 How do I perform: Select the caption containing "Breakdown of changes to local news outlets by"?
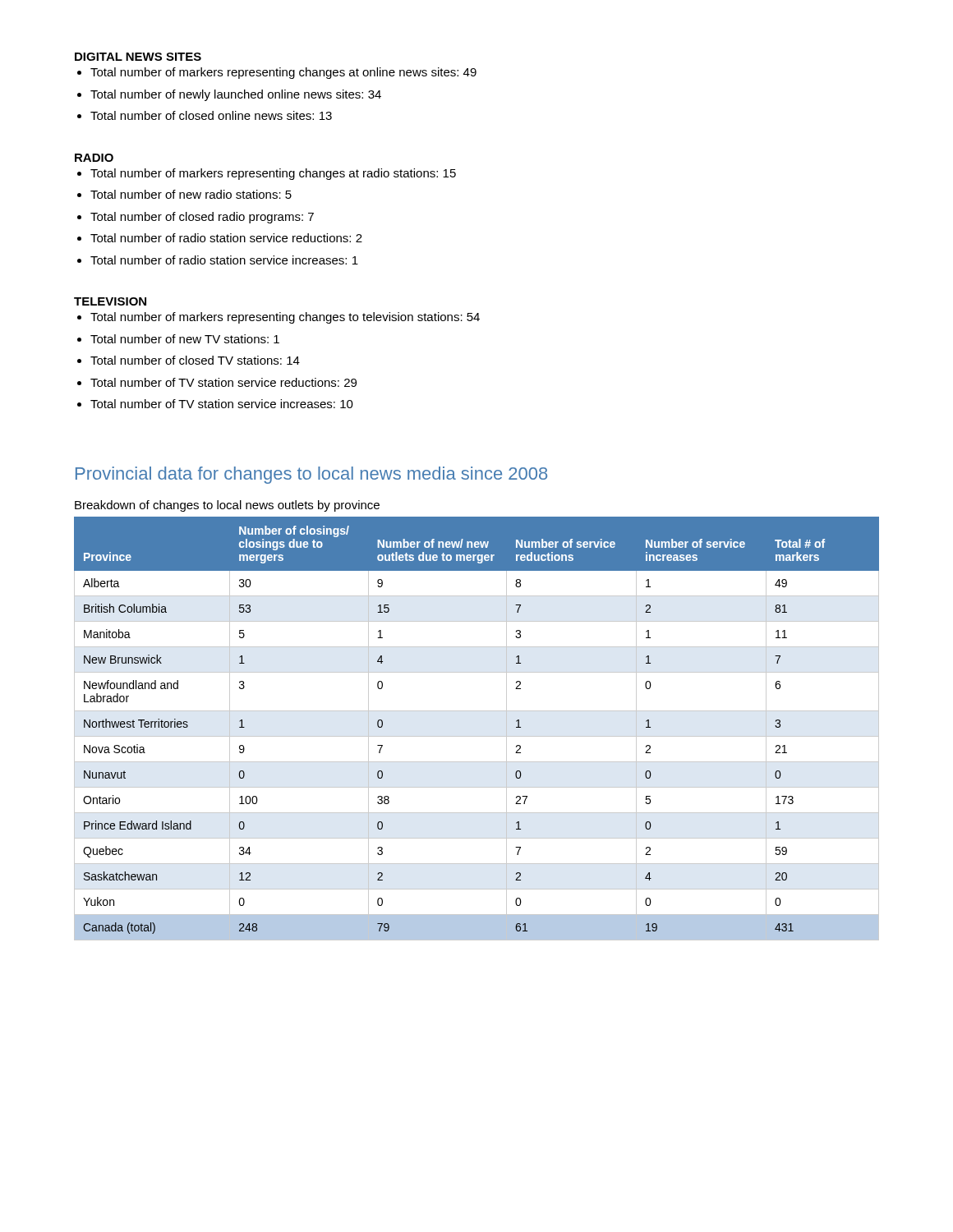[227, 504]
